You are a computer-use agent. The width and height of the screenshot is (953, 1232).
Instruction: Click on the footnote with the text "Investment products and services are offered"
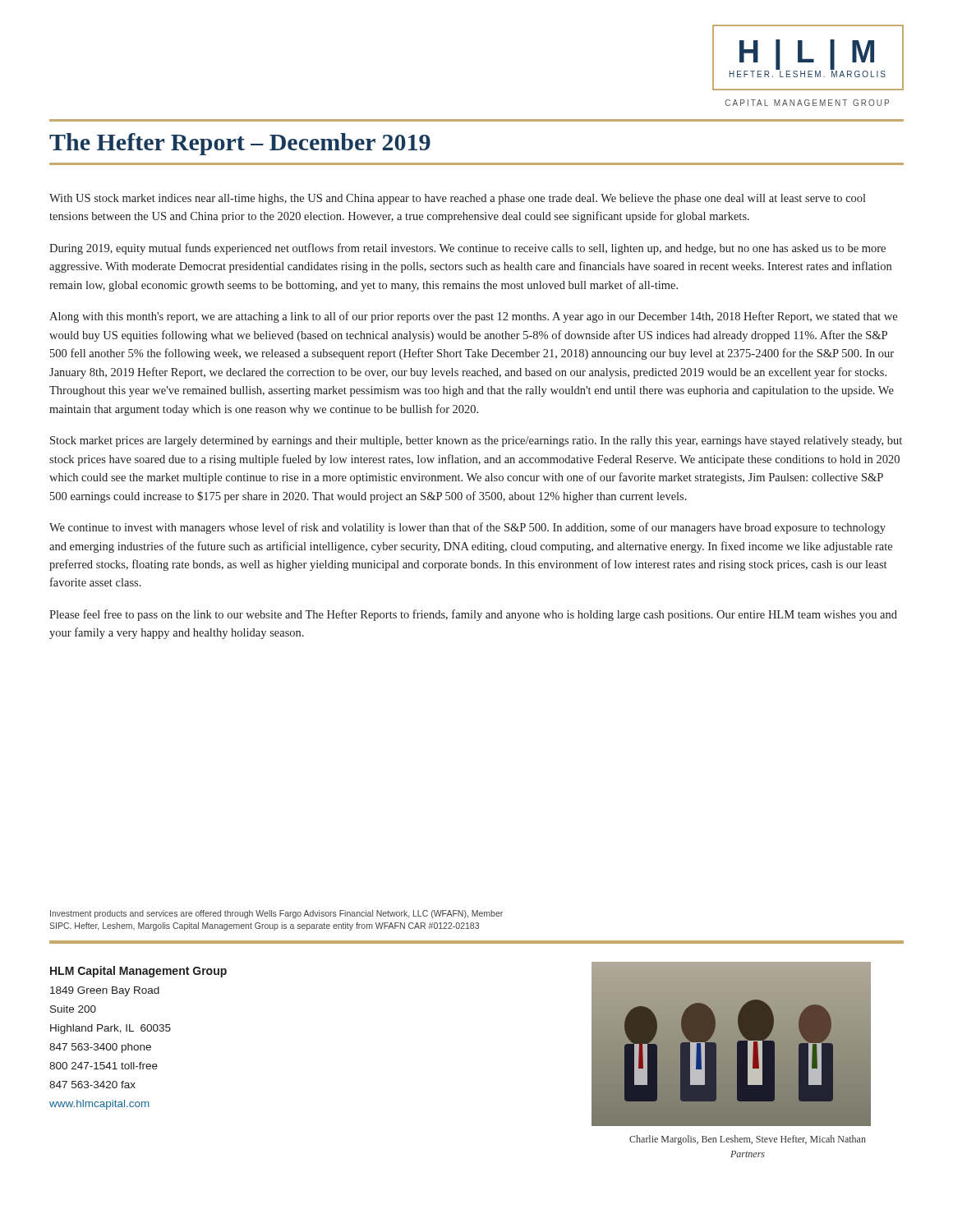(276, 920)
